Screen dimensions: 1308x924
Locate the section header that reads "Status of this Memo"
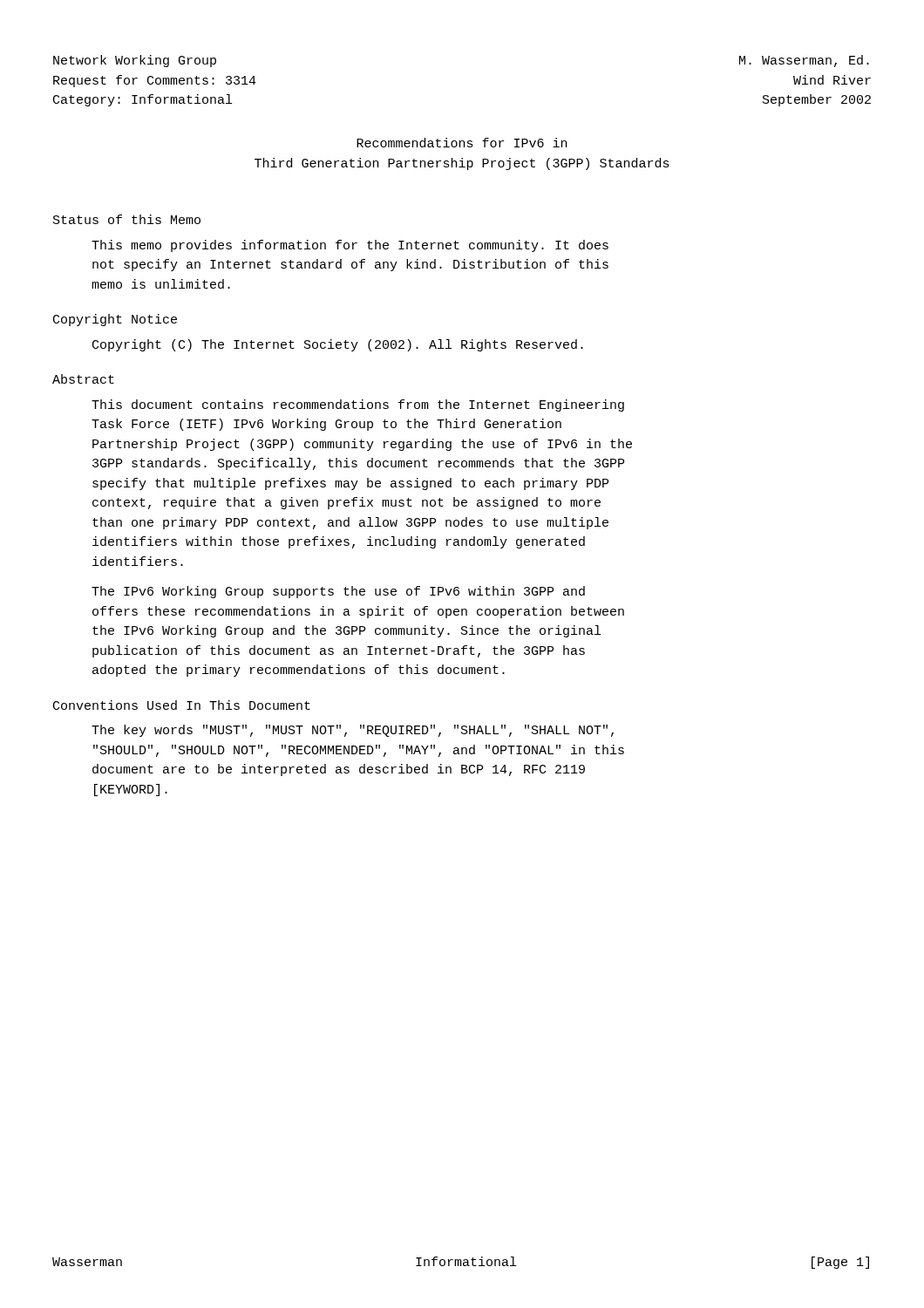(127, 221)
